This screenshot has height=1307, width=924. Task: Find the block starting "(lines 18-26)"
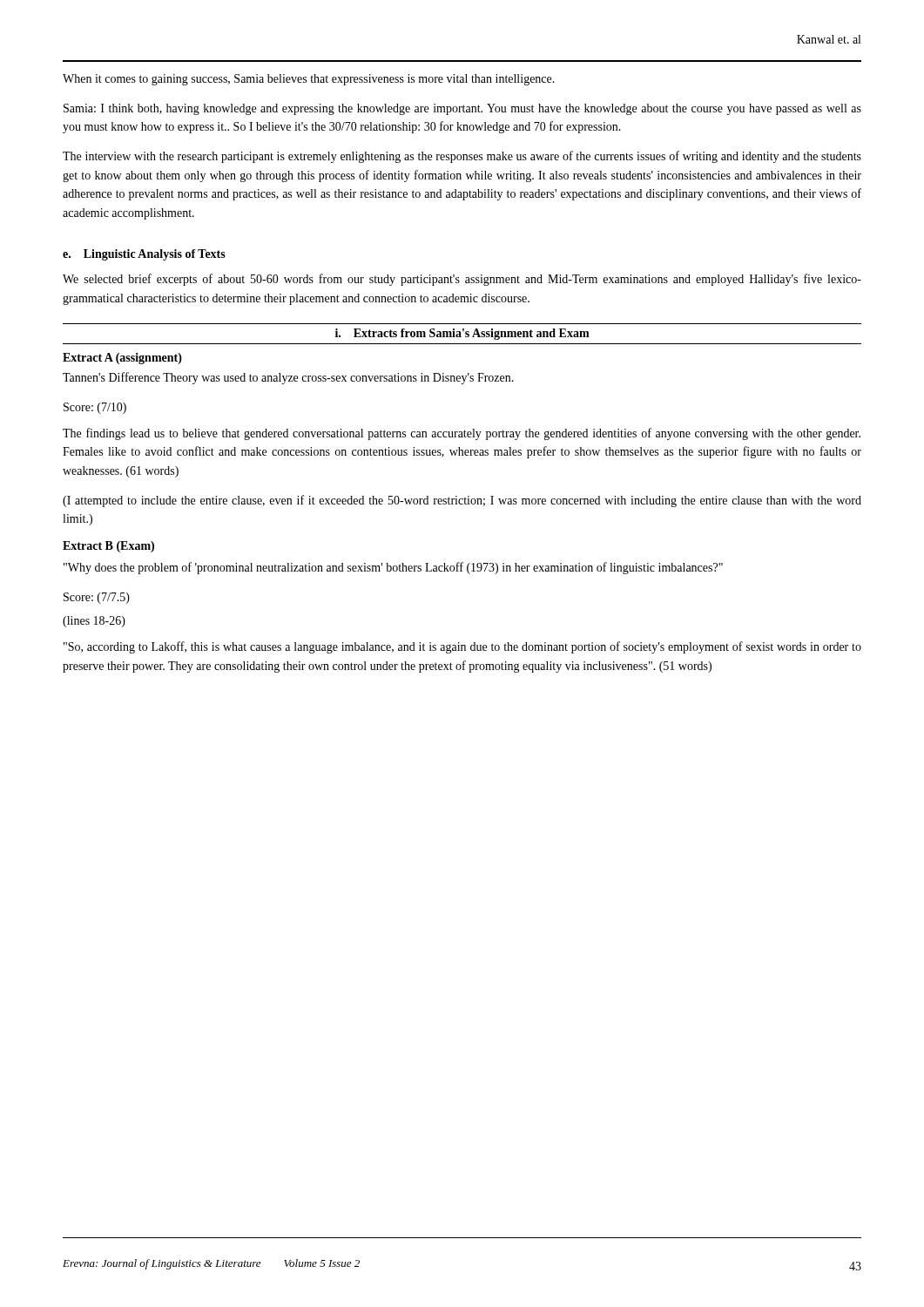tap(94, 621)
